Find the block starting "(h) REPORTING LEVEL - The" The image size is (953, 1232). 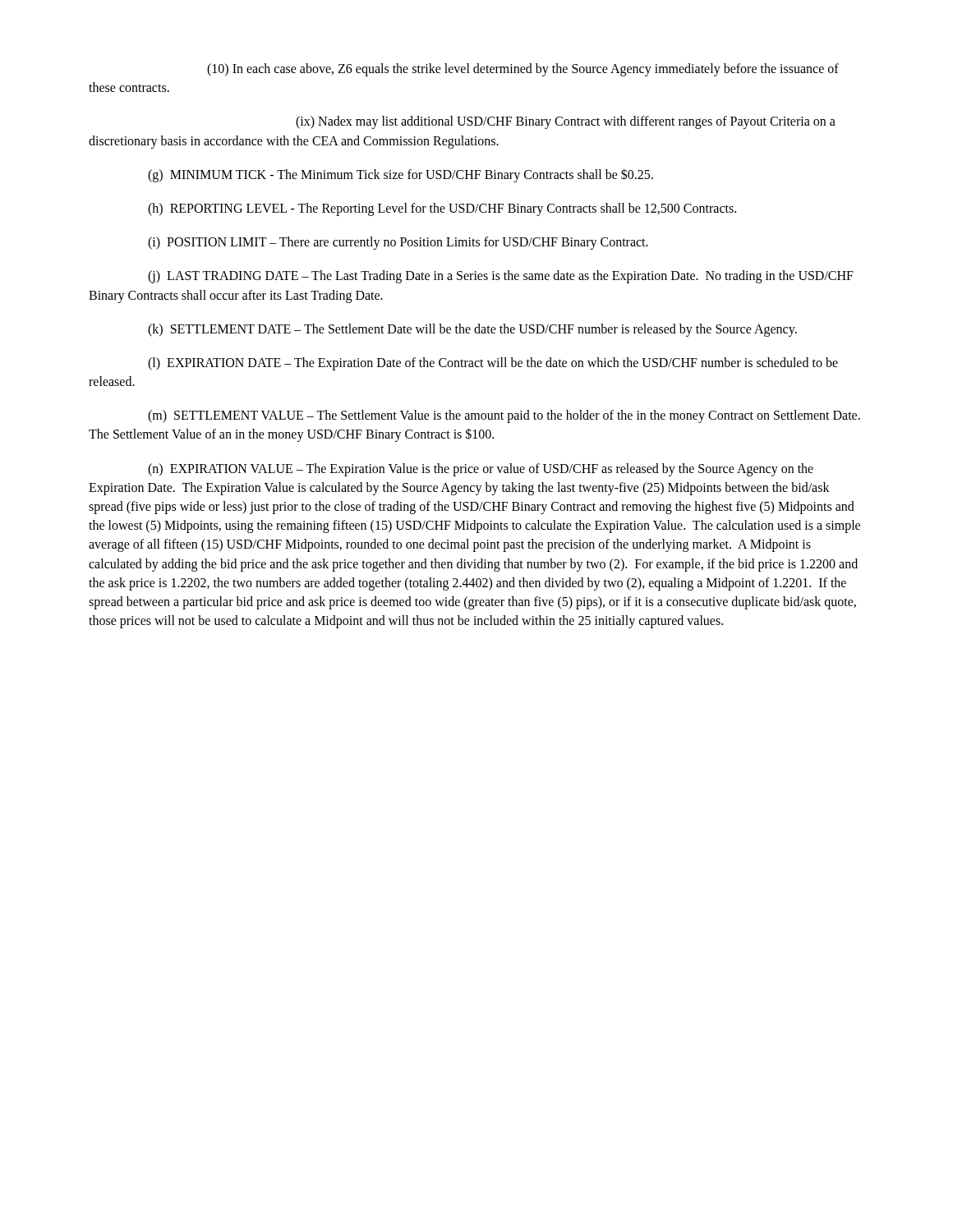[x=442, y=208]
